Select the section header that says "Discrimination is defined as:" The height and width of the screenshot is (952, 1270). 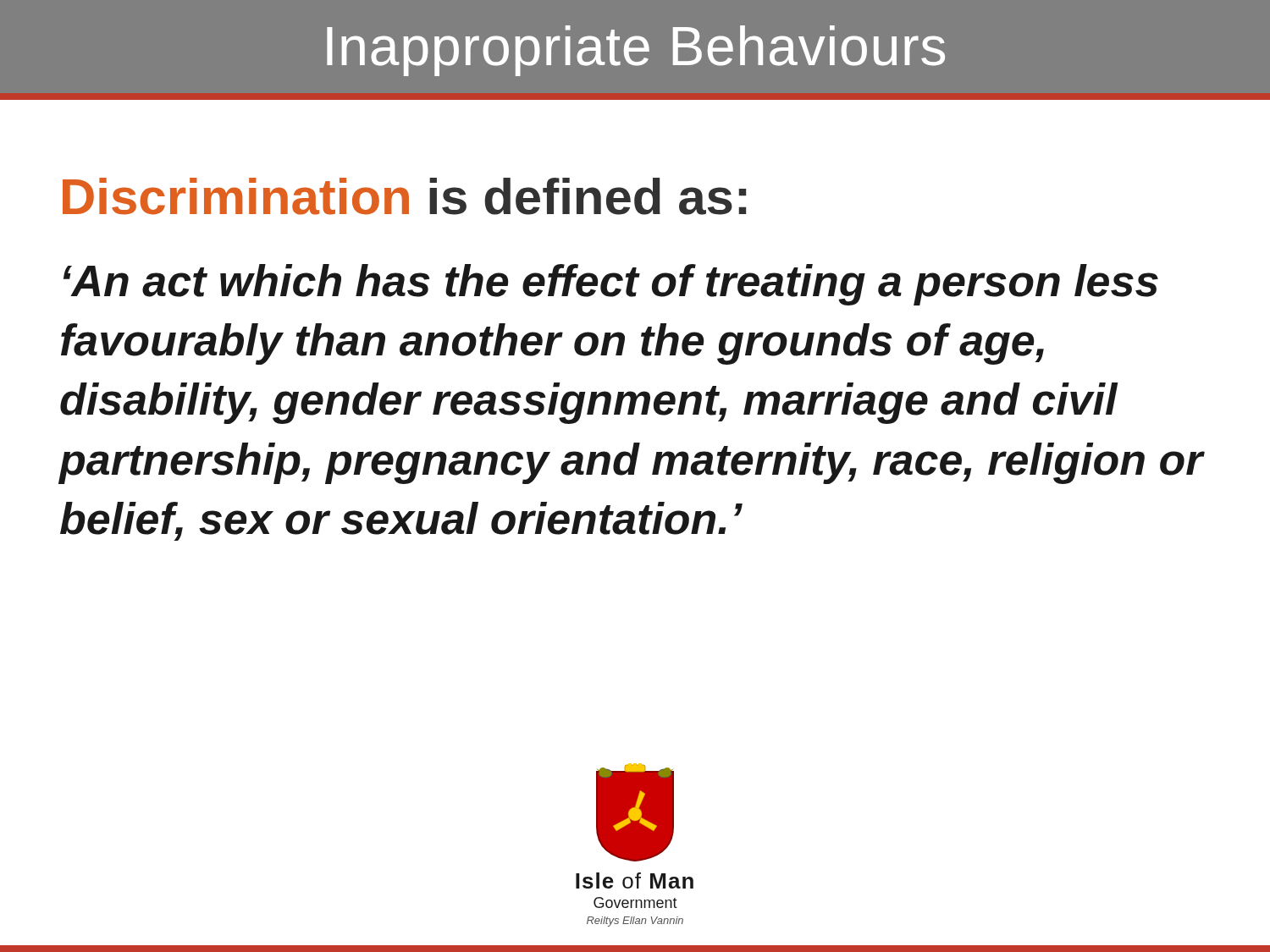405,197
